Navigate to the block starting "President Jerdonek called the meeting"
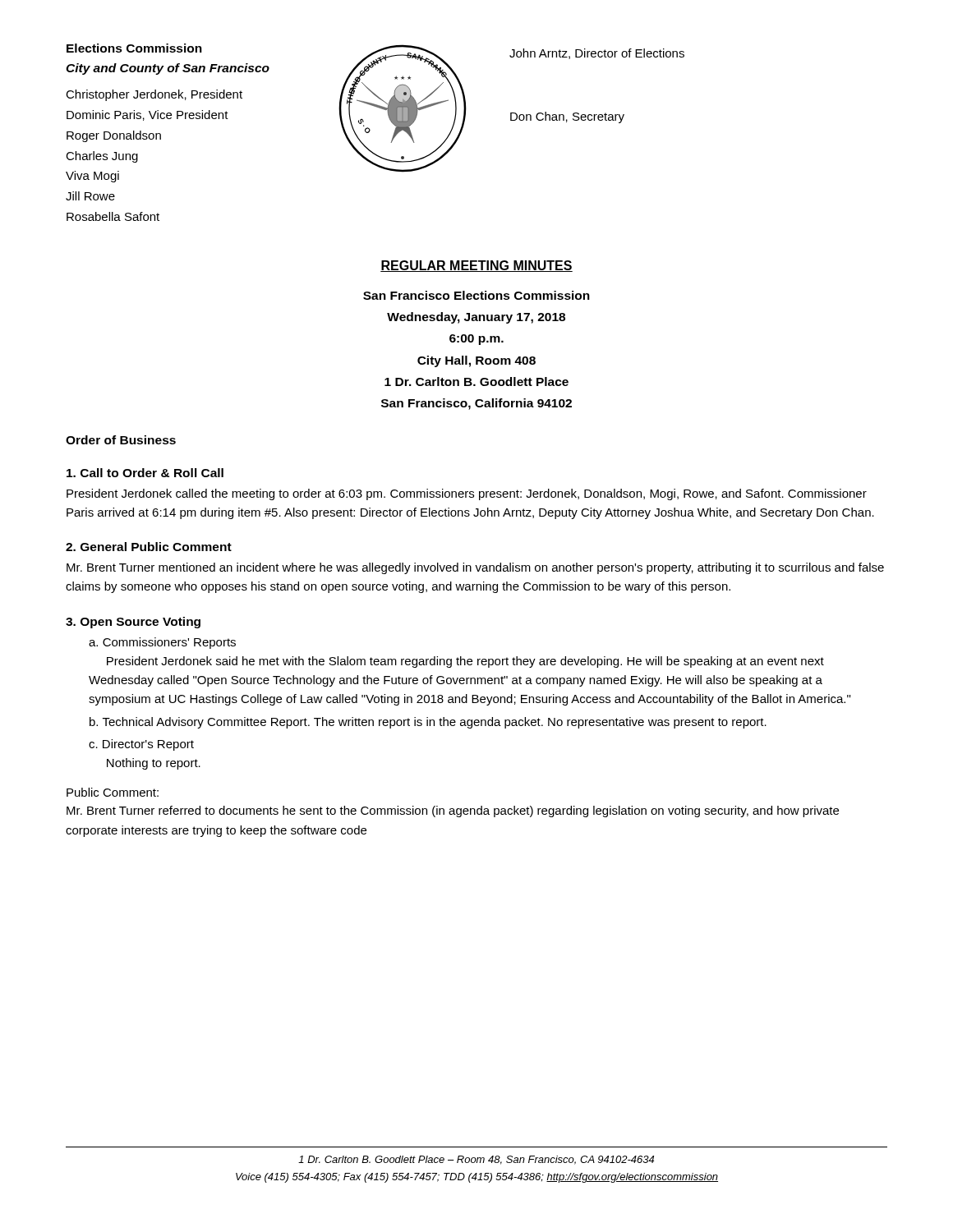The width and height of the screenshot is (953, 1232). 470,503
